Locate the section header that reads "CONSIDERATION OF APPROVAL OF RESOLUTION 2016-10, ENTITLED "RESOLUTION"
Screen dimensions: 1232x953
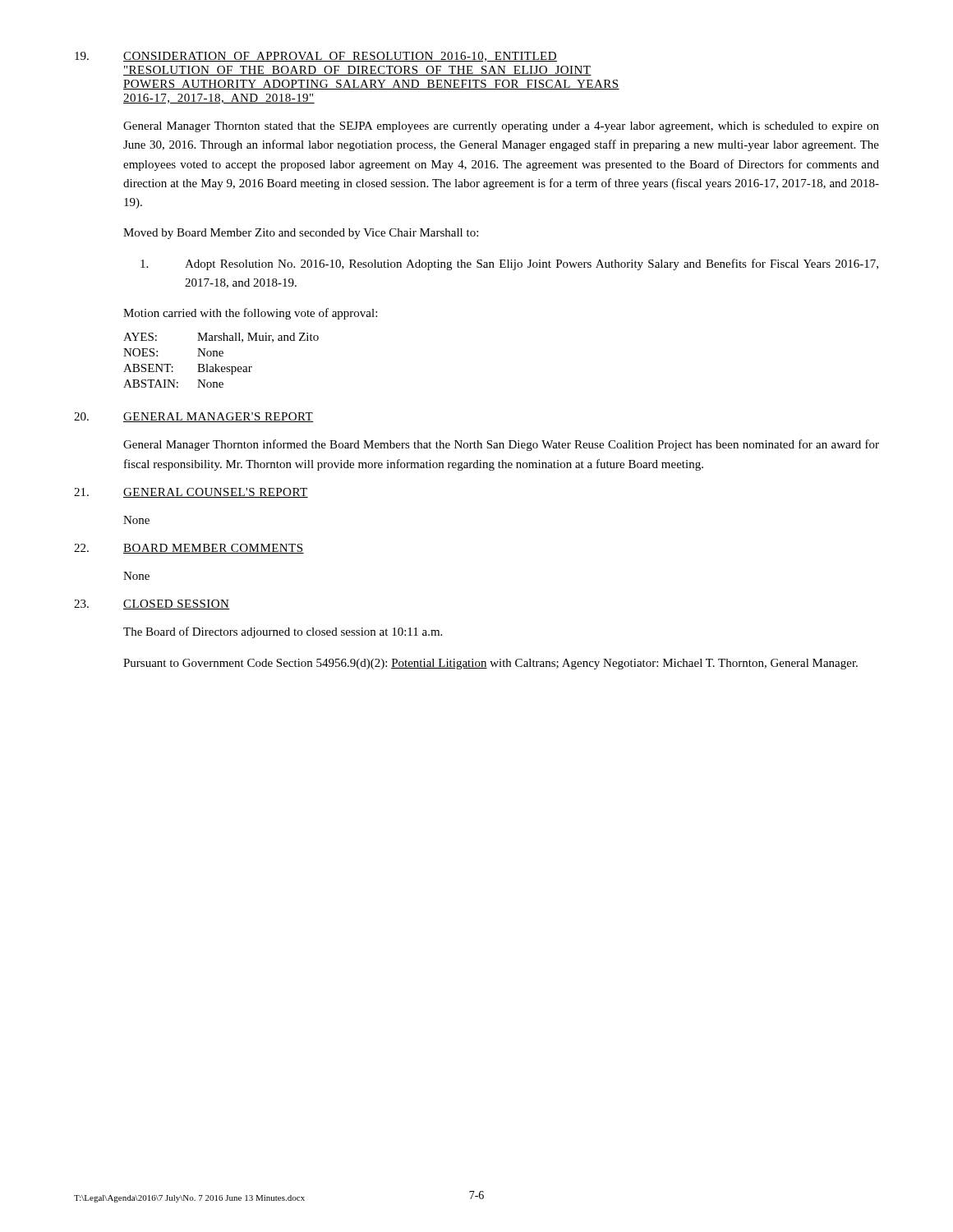point(371,77)
